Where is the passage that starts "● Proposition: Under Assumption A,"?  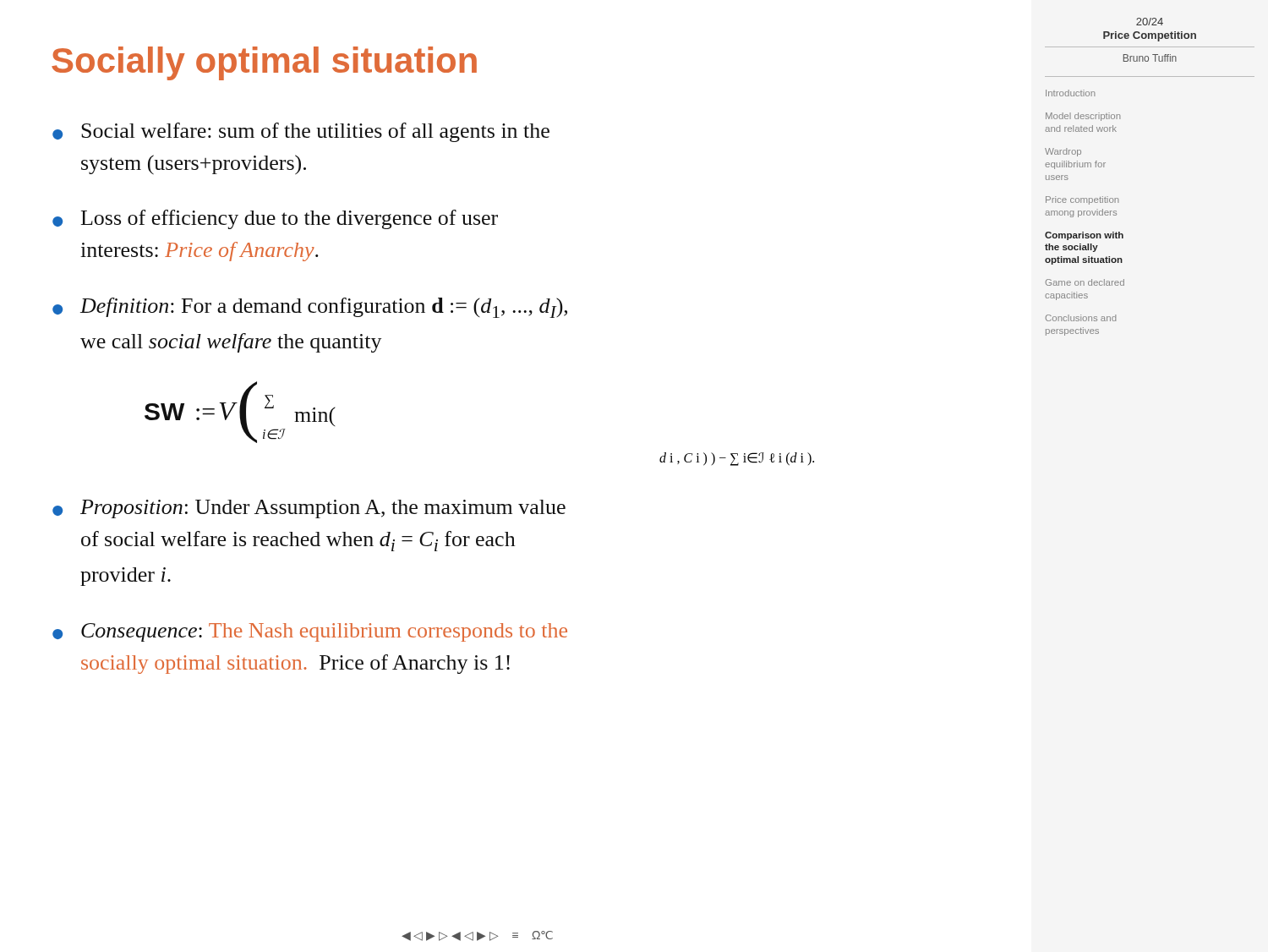click(x=308, y=541)
